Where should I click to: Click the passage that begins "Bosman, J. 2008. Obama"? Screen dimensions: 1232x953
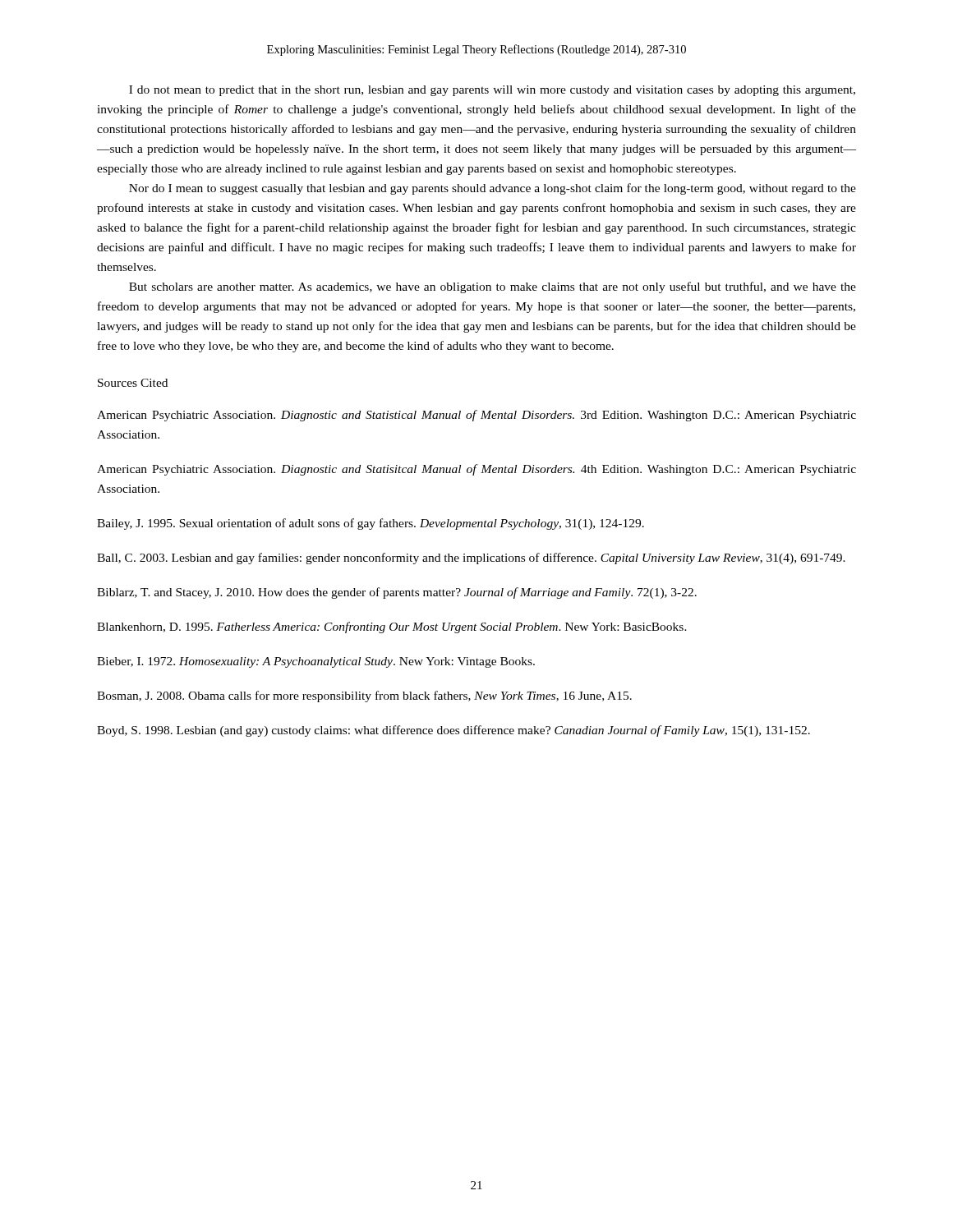click(x=365, y=696)
